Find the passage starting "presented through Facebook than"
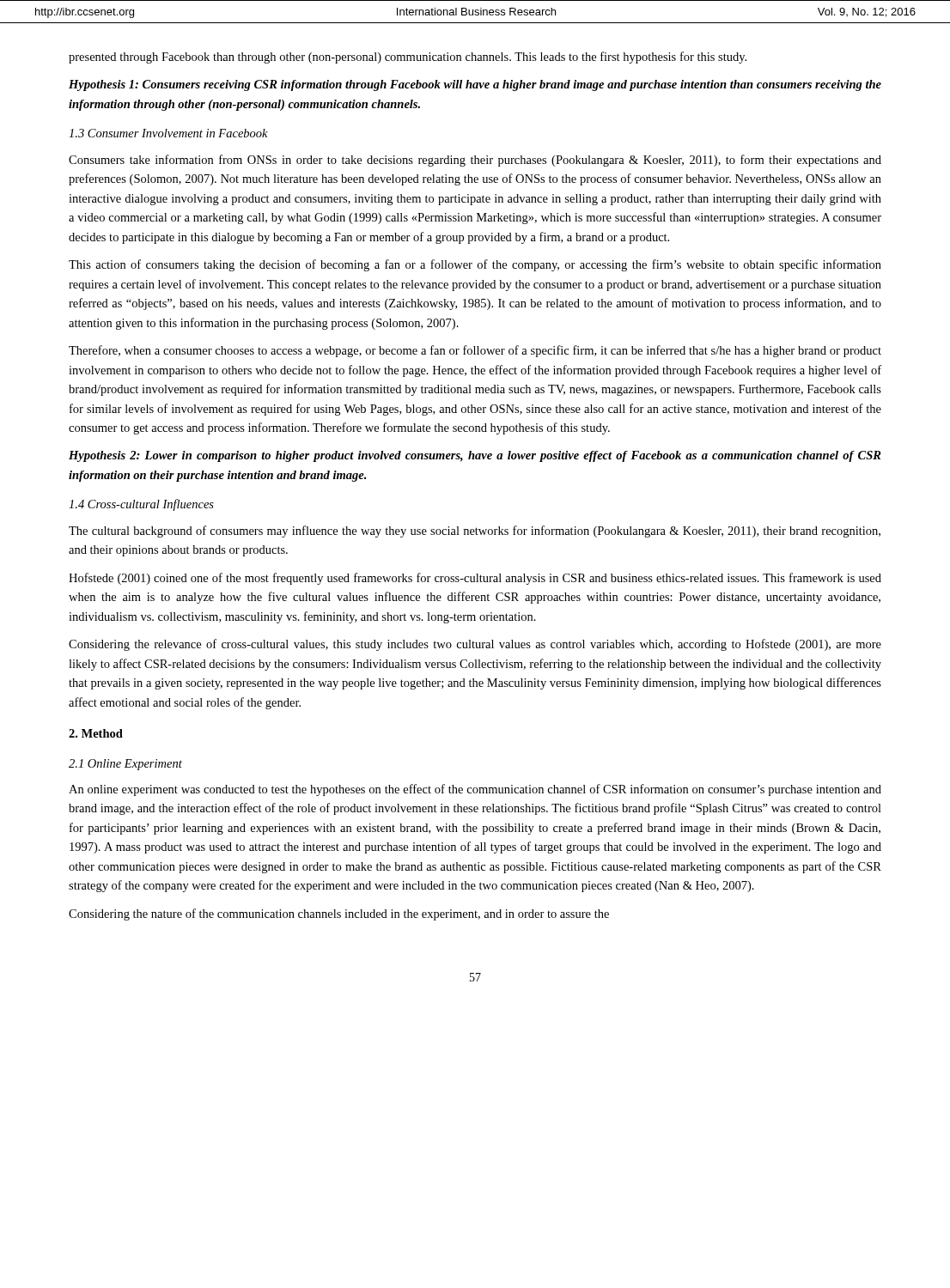The height and width of the screenshot is (1288, 950). [475, 57]
